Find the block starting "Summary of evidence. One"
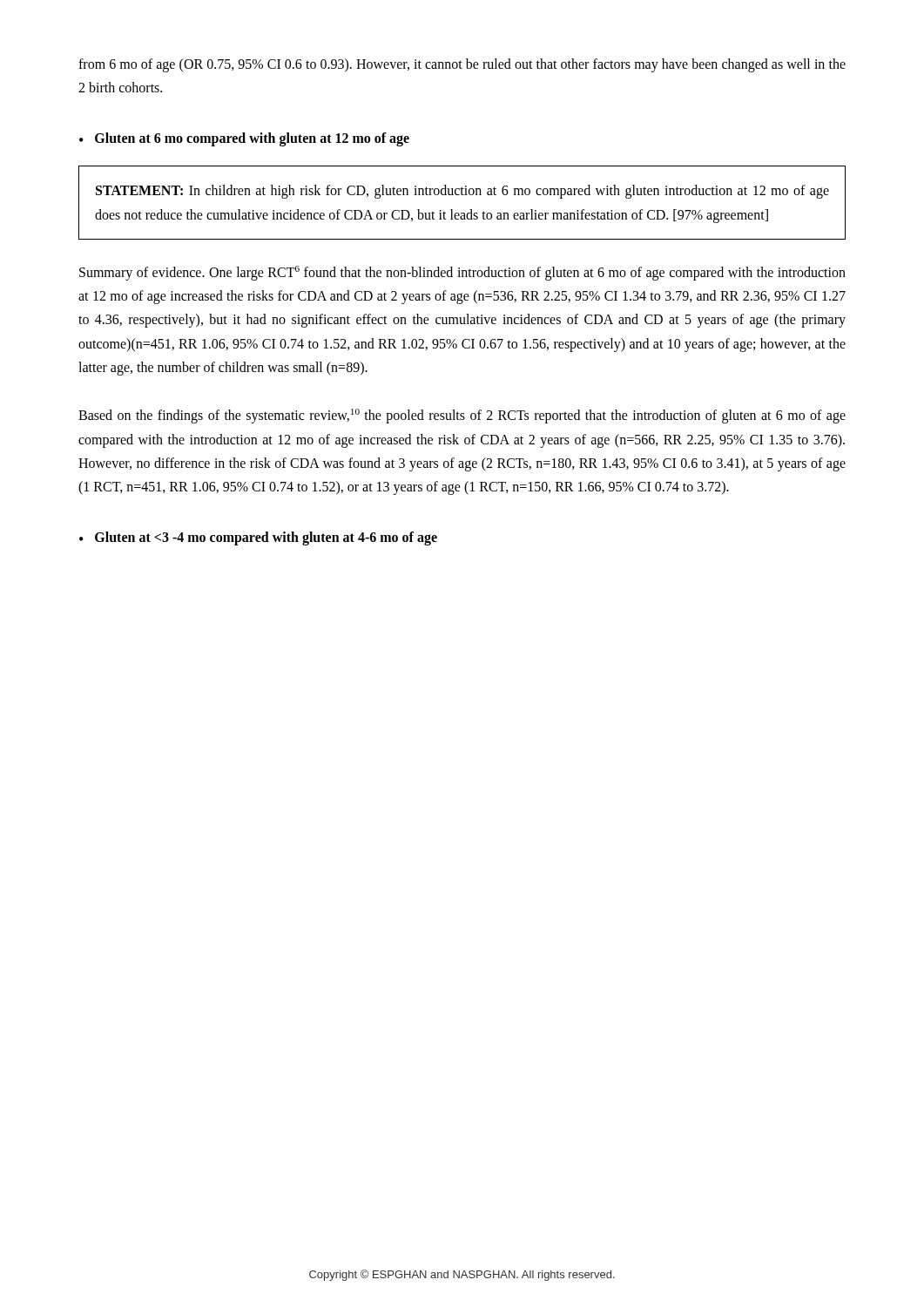Image resolution: width=924 pixels, height=1307 pixels. 462,319
